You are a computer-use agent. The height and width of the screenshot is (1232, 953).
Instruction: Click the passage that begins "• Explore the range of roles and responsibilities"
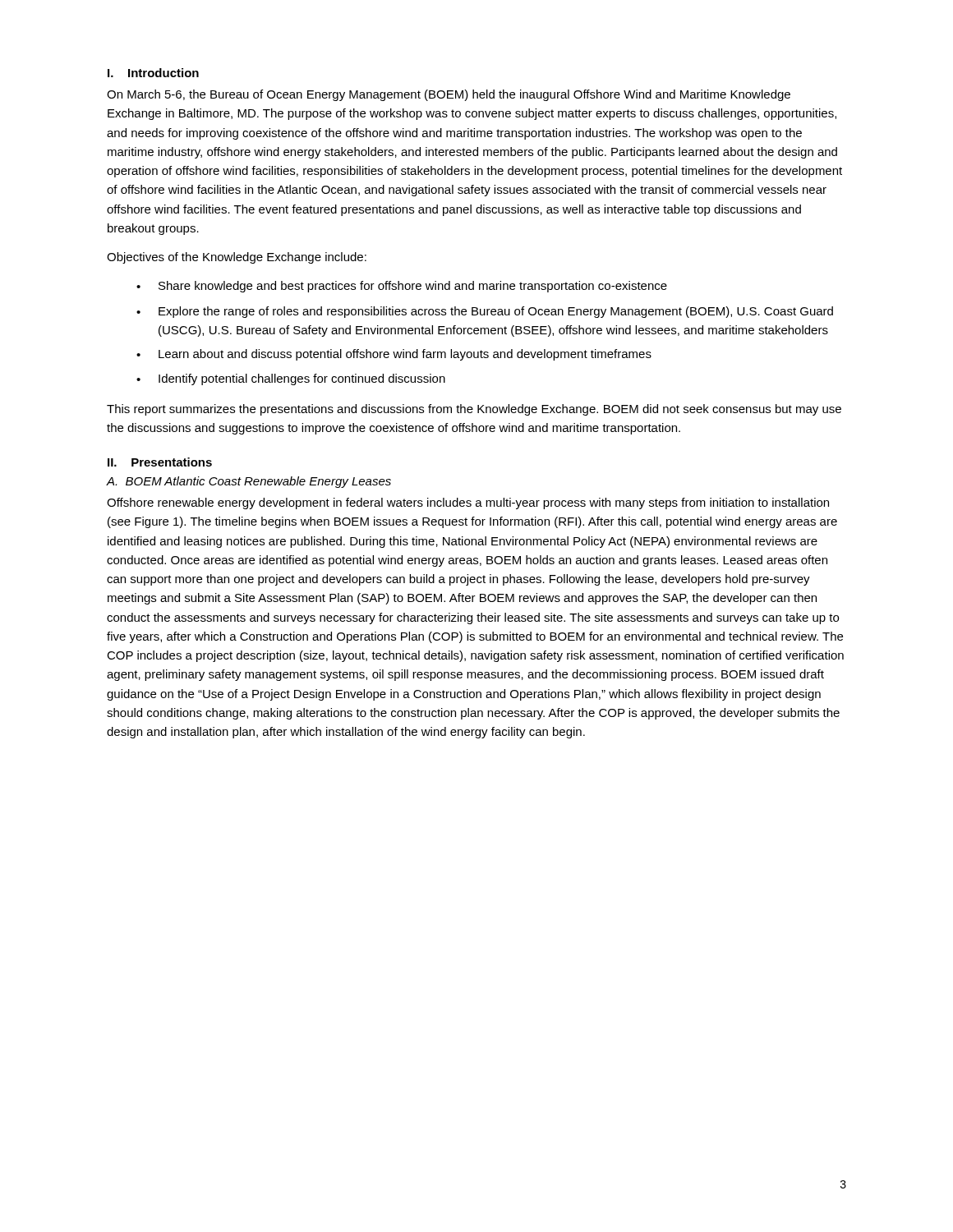point(491,320)
